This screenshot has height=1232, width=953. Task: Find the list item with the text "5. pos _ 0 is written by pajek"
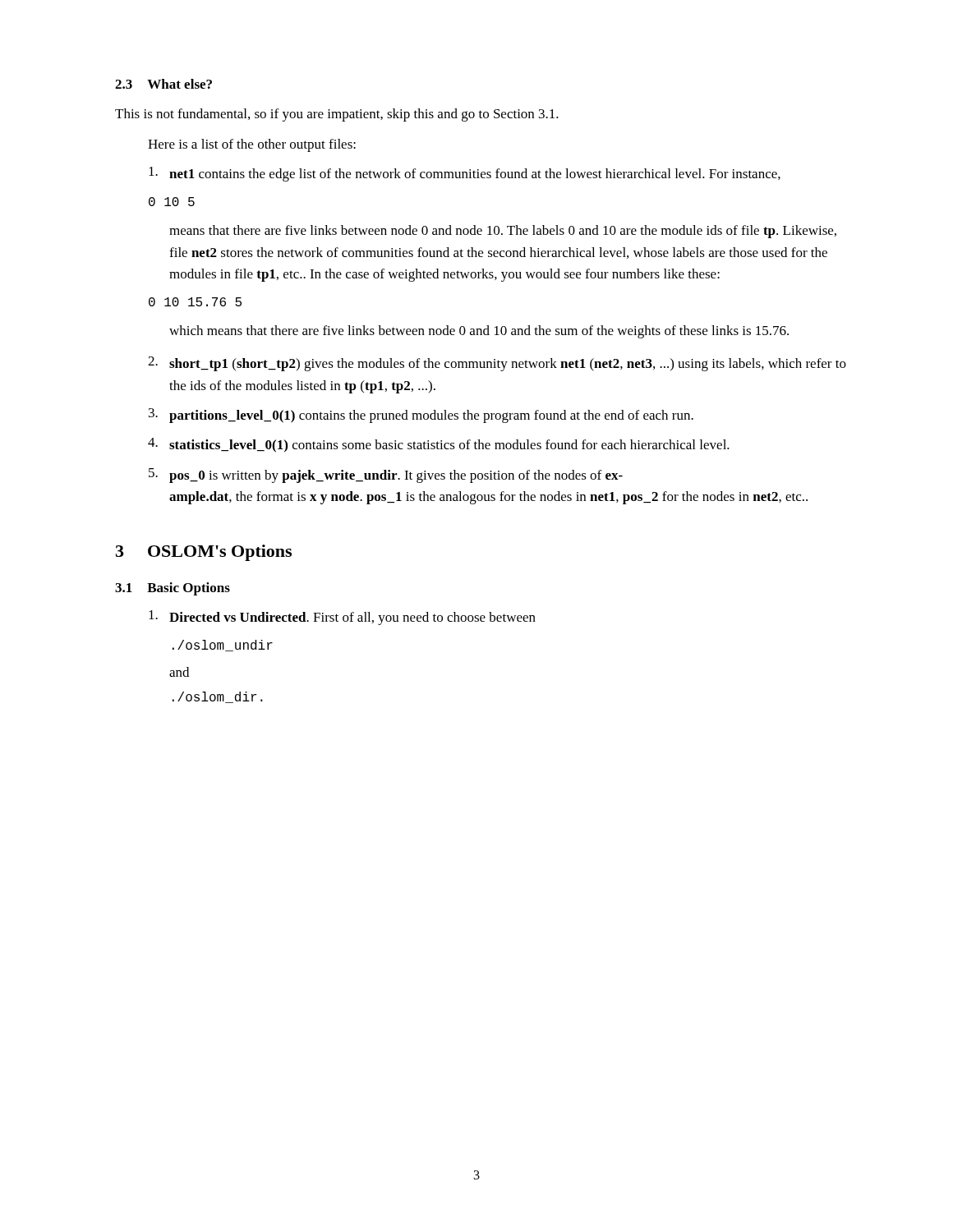(x=497, y=486)
